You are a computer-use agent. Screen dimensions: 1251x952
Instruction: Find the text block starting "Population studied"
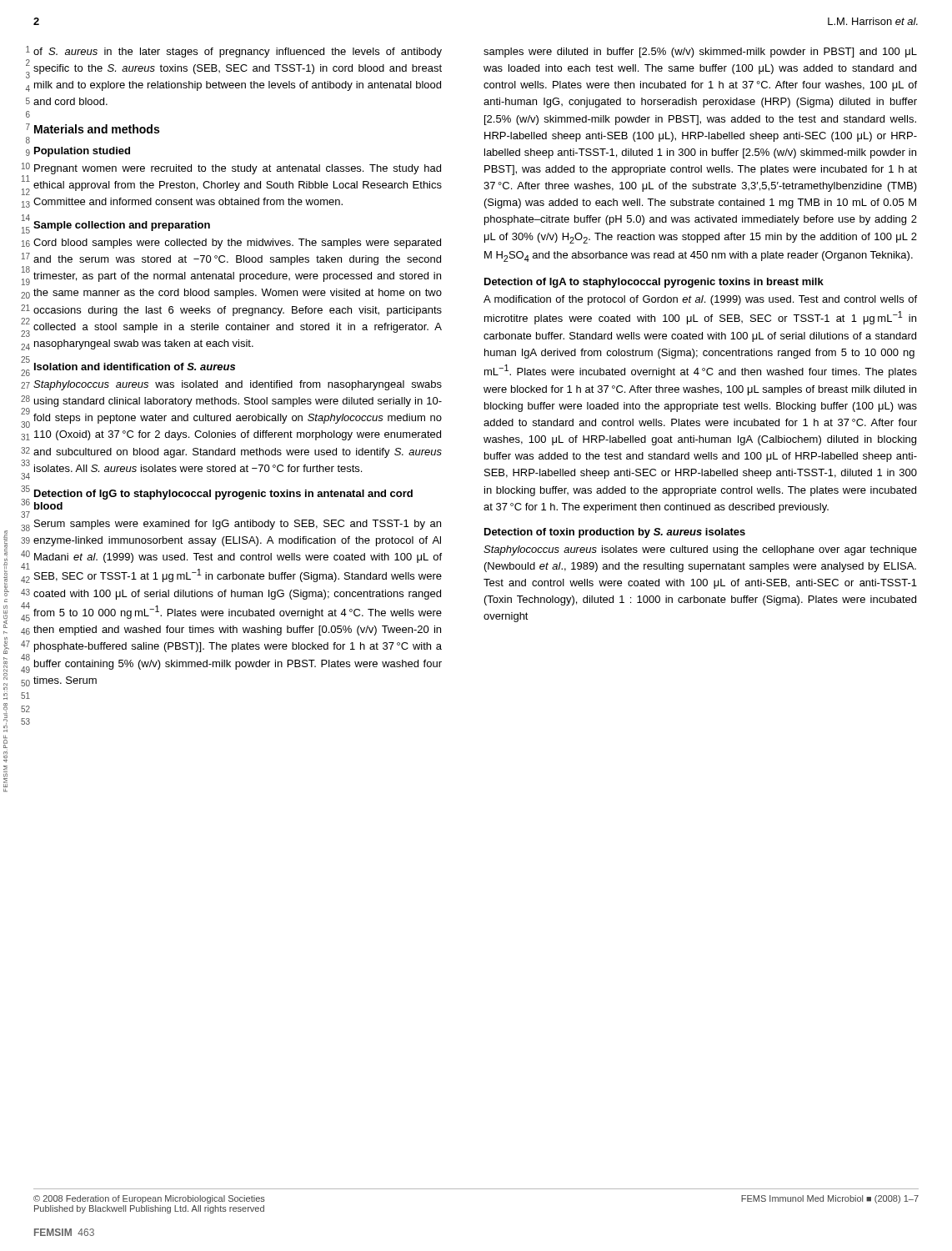pos(82,150)
